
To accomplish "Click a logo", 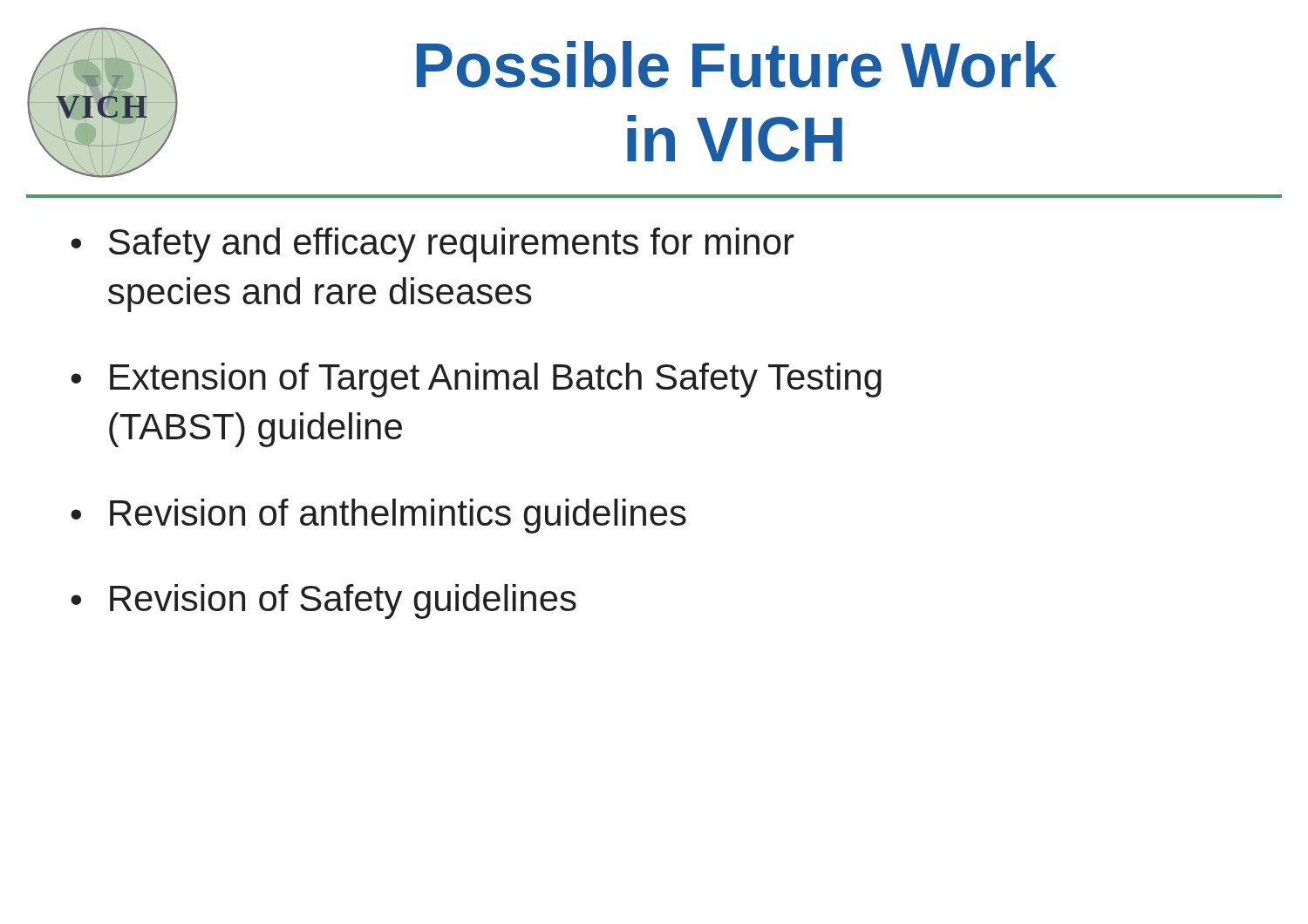I will pos(102,102).
